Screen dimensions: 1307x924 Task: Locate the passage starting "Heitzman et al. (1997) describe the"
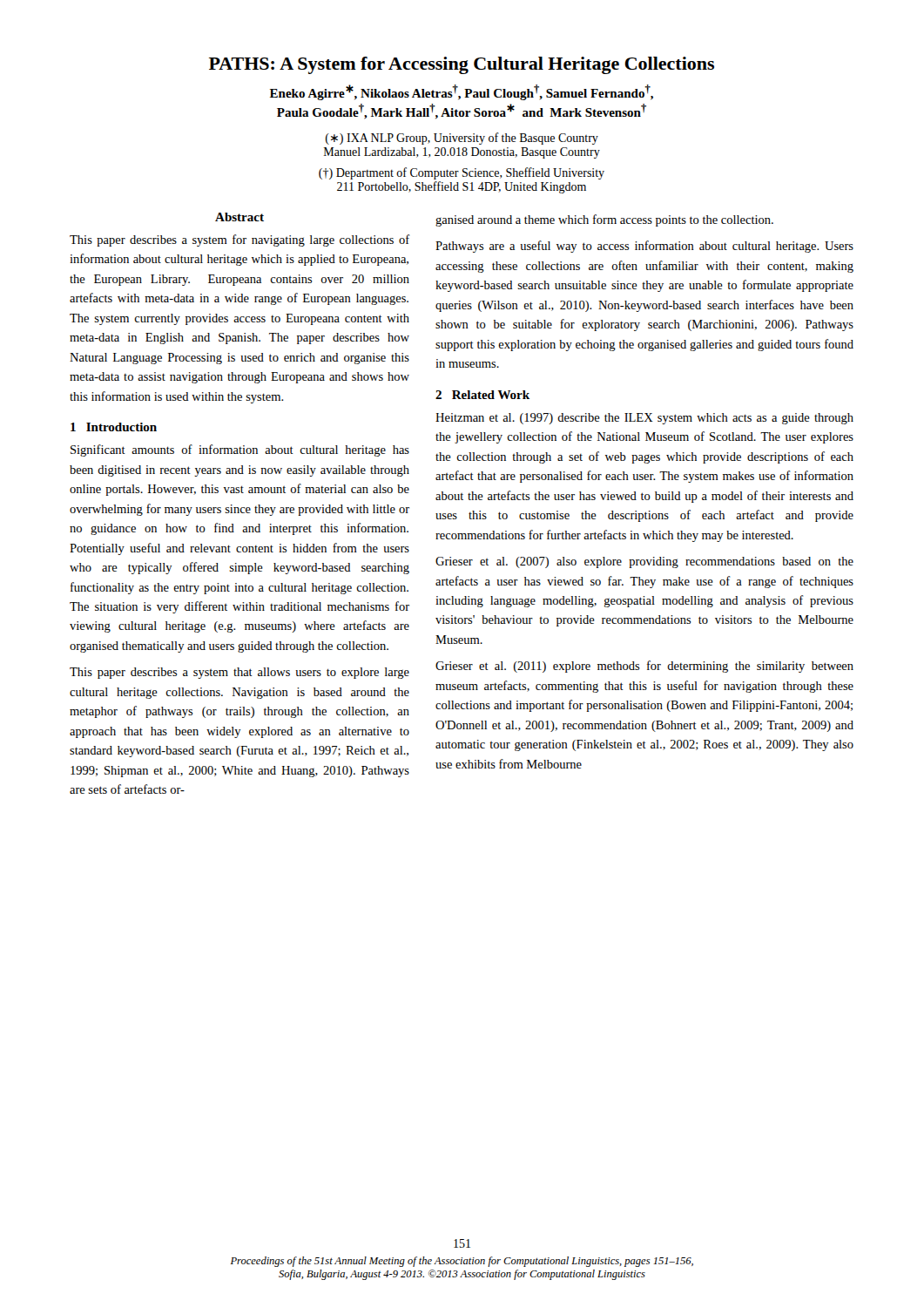[644, 476]
